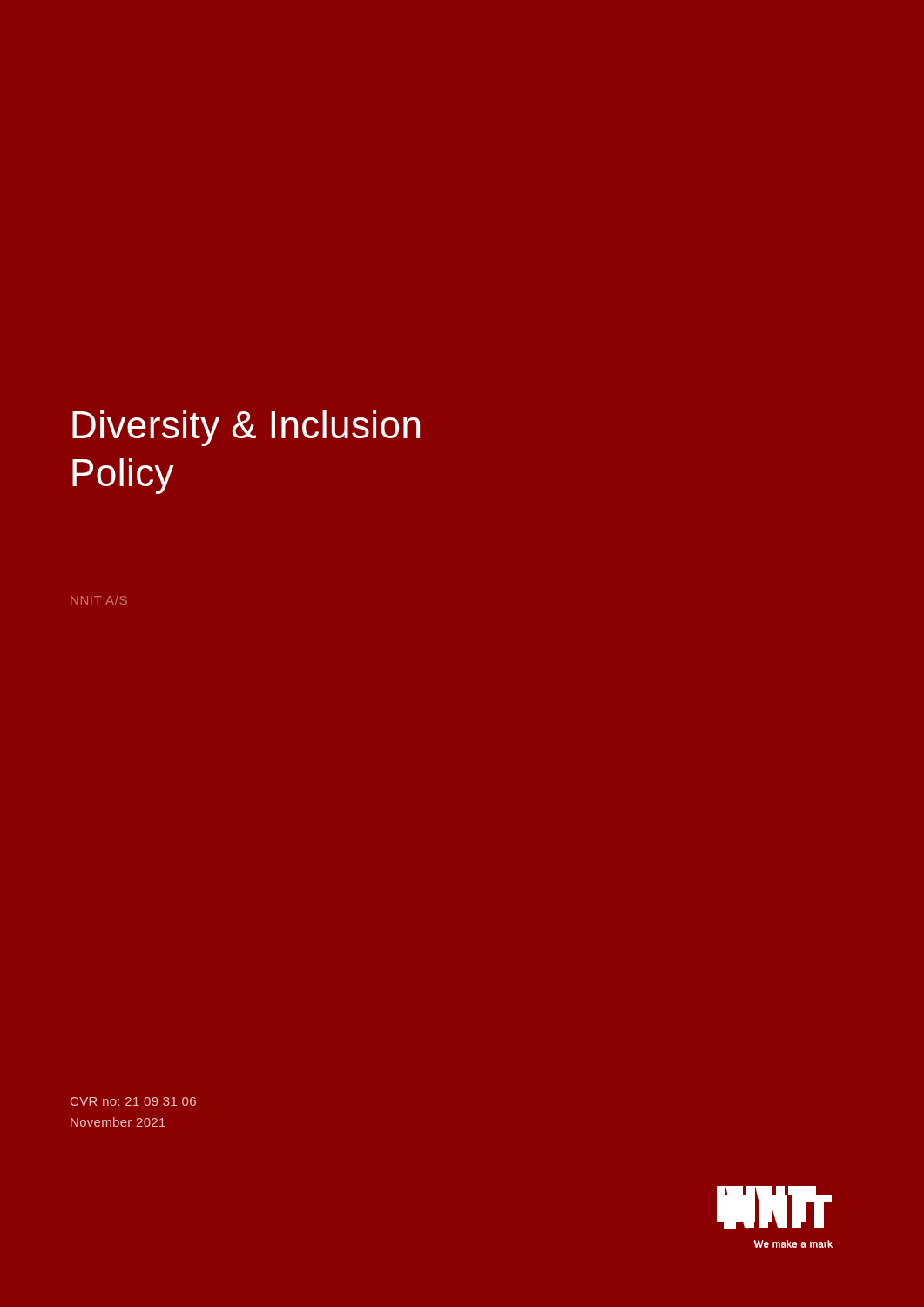Viewport: 924px width, 1307px height.
Task: Click on the text that says "NNIT A/S"
Action: tap(99, 600)
